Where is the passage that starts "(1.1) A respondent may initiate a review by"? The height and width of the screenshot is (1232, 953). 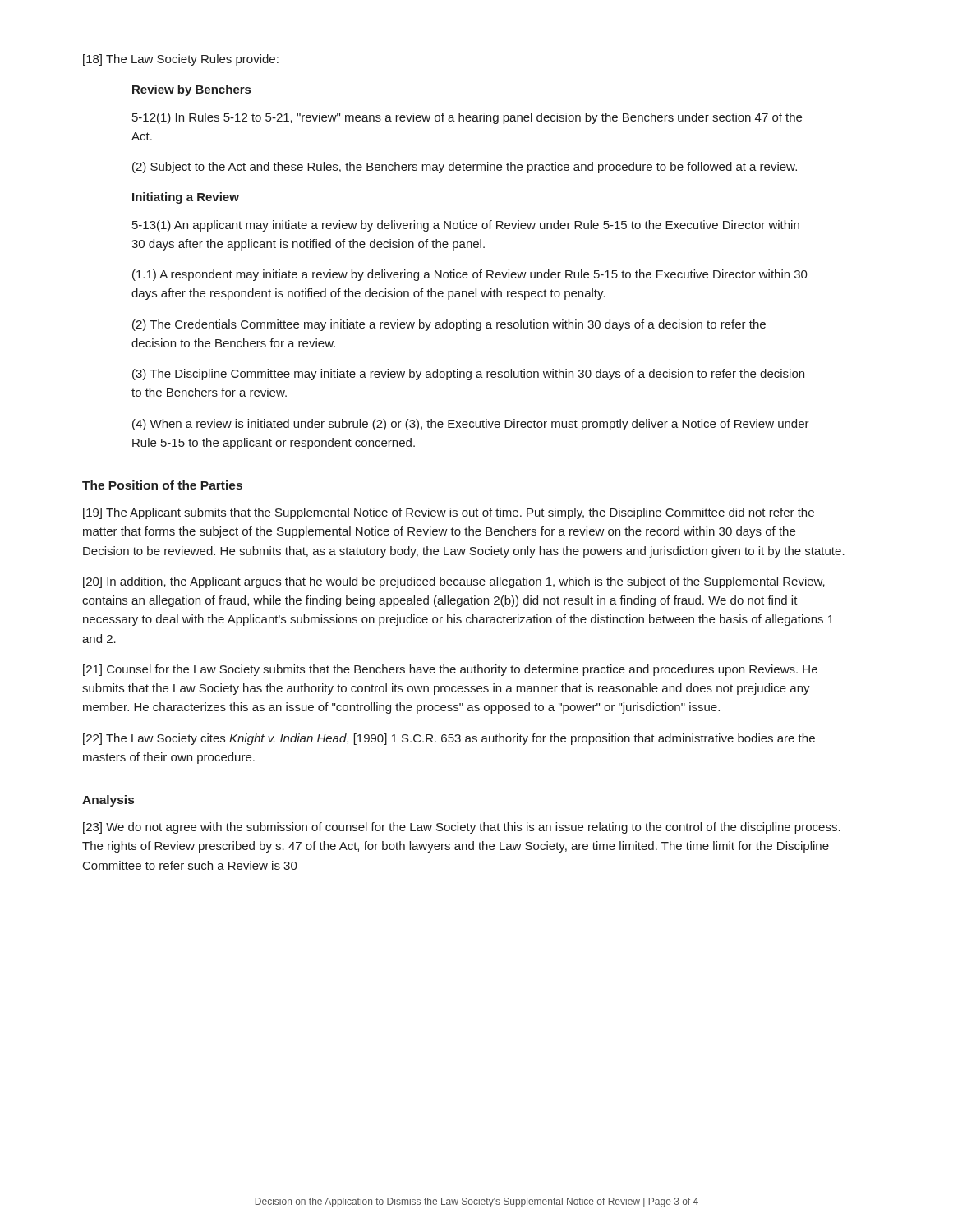click(469, 283)
